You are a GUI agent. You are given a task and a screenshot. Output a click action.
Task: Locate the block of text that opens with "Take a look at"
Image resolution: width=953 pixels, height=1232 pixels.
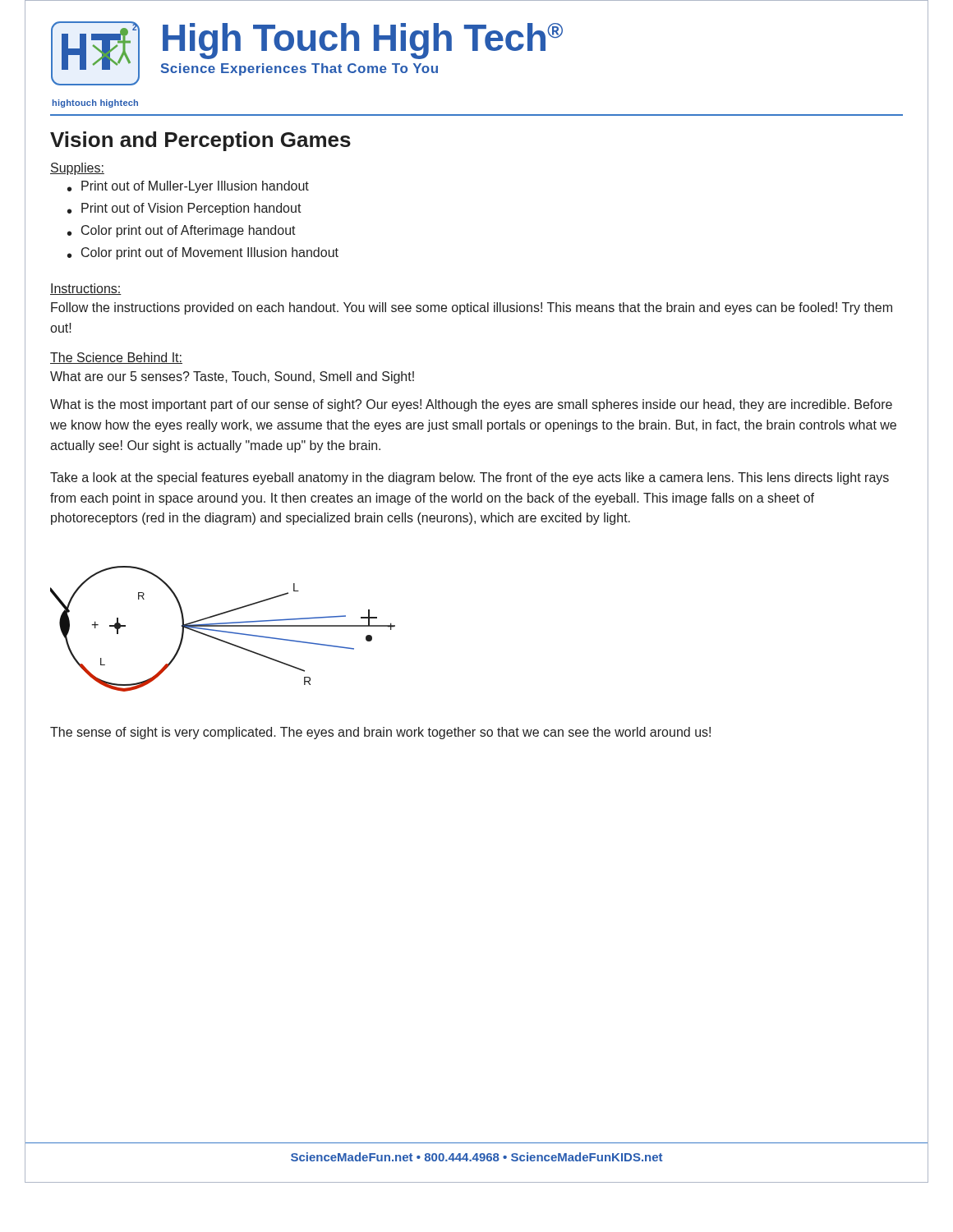coord(476,499)
